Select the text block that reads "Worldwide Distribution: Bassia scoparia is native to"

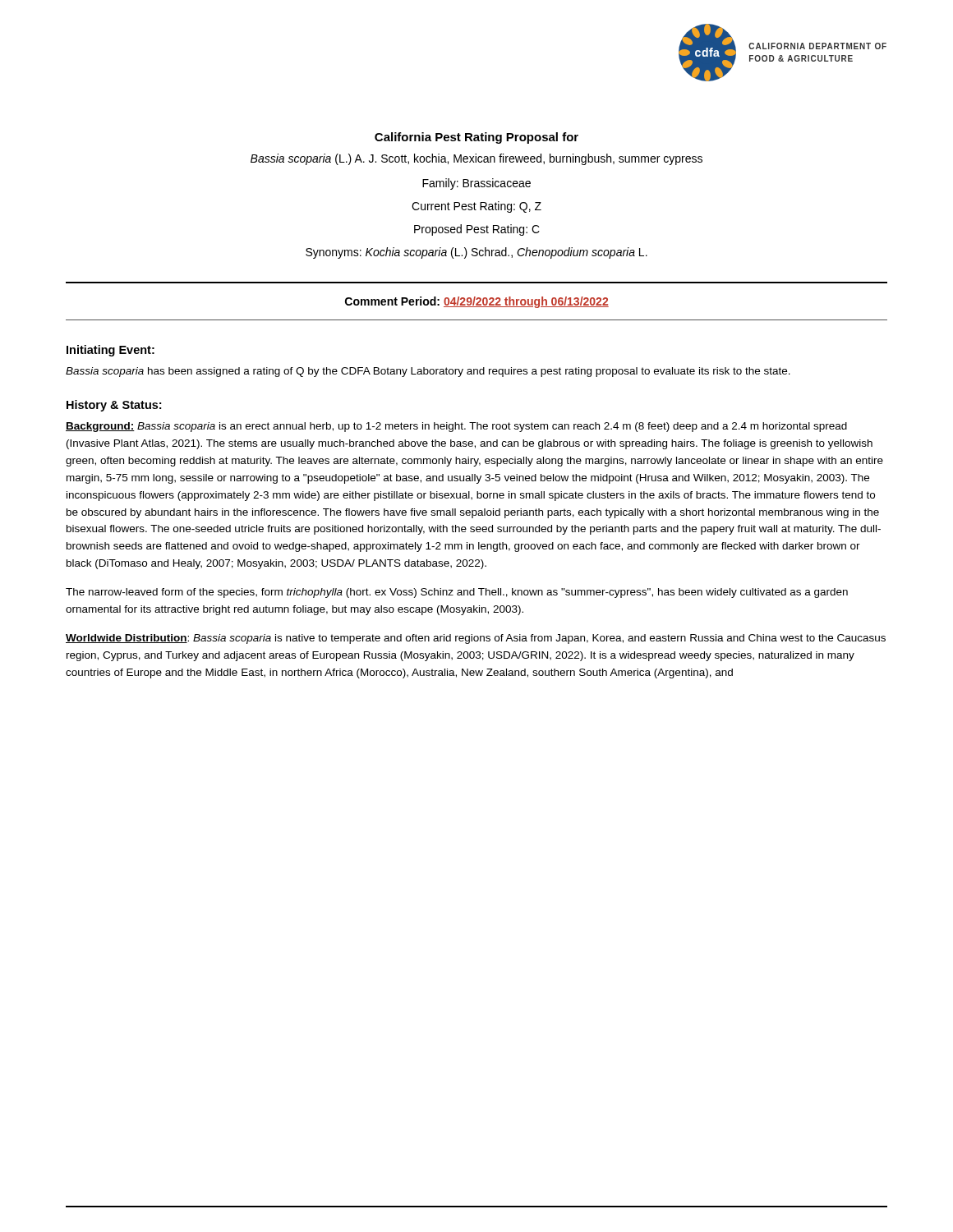tap(476, 656)
